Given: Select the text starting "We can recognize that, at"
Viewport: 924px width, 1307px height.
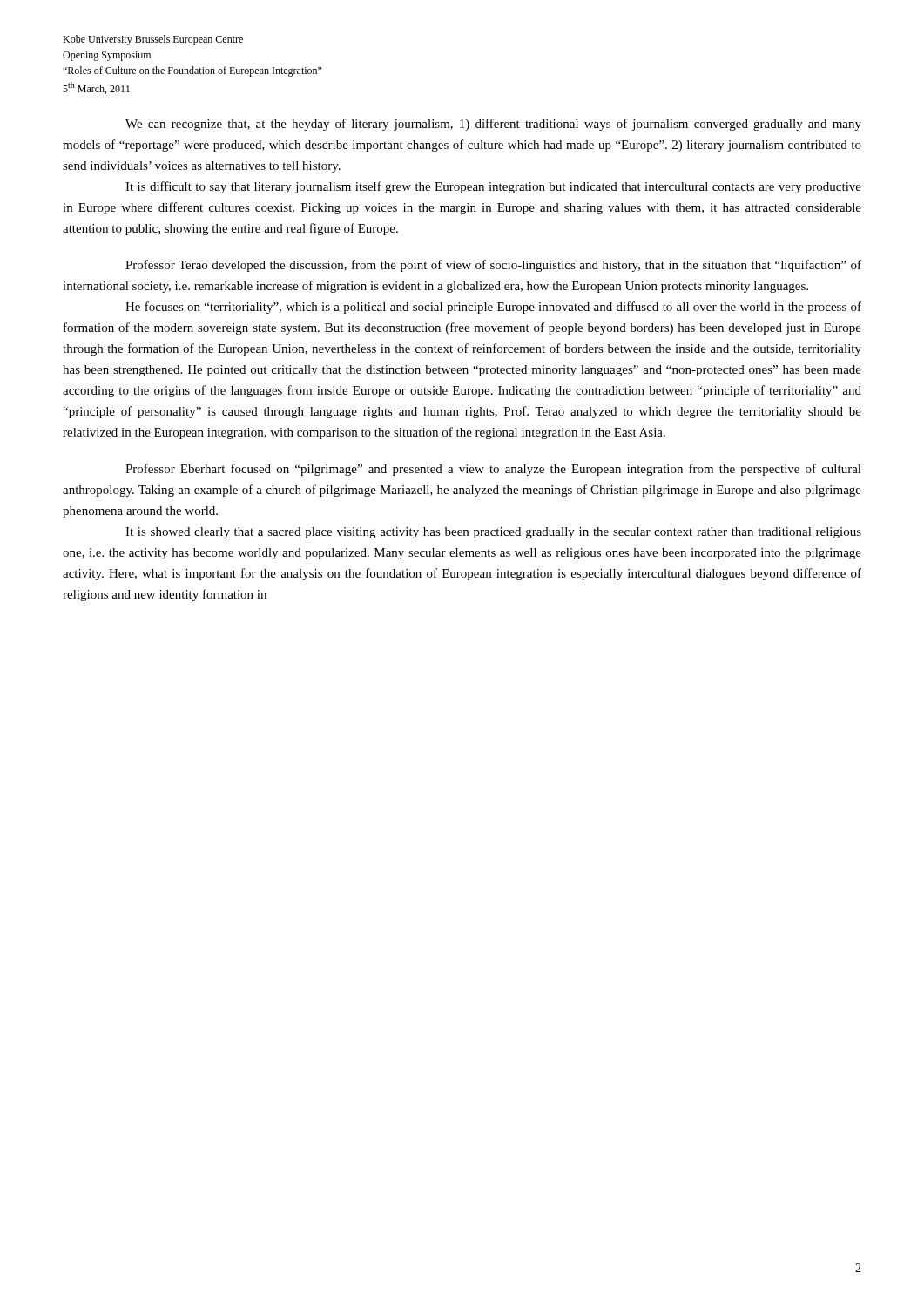Looking at the screenshot, I should tap(462, 145).
